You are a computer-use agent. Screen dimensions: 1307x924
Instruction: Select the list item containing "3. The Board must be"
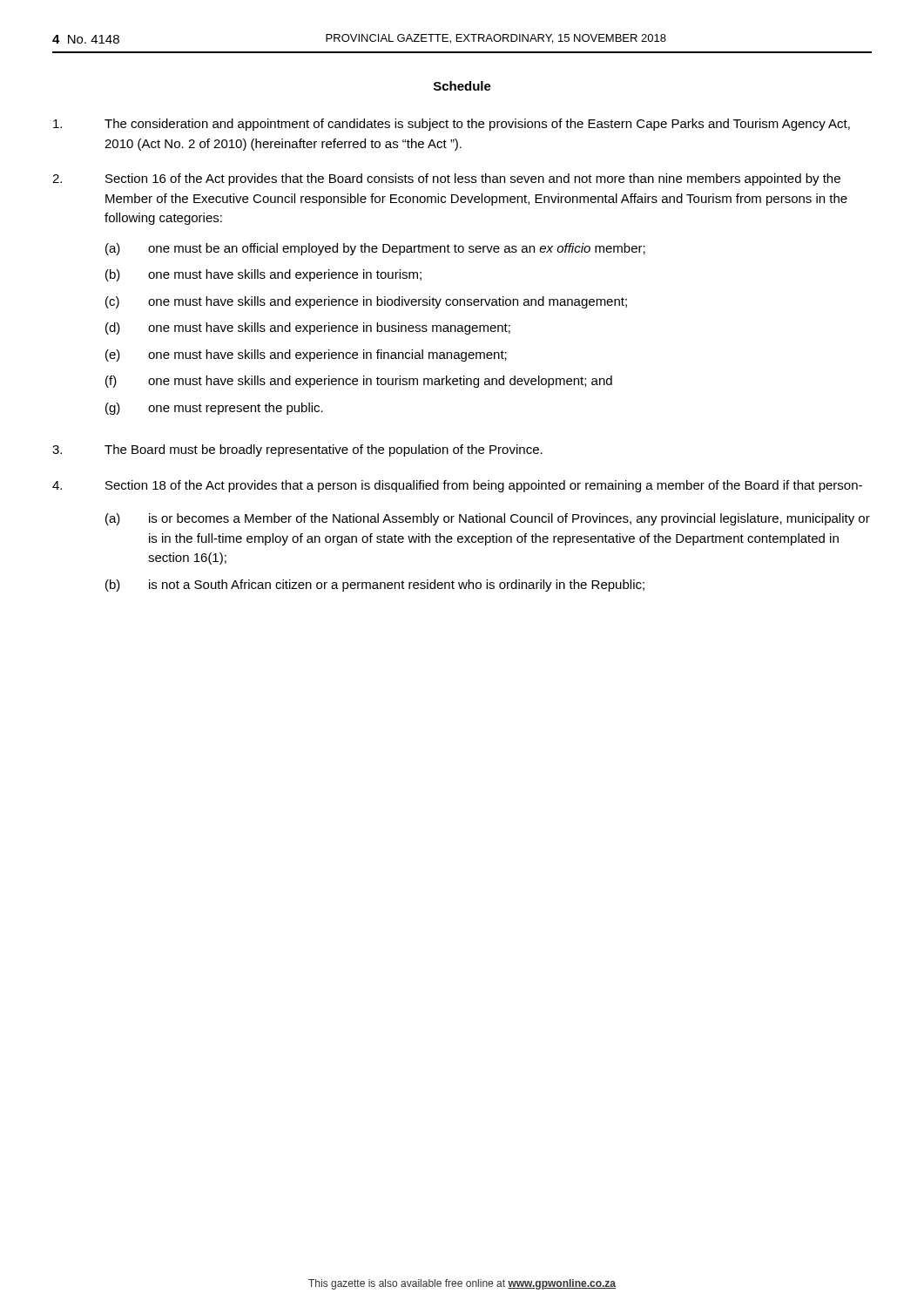[462, 450]
